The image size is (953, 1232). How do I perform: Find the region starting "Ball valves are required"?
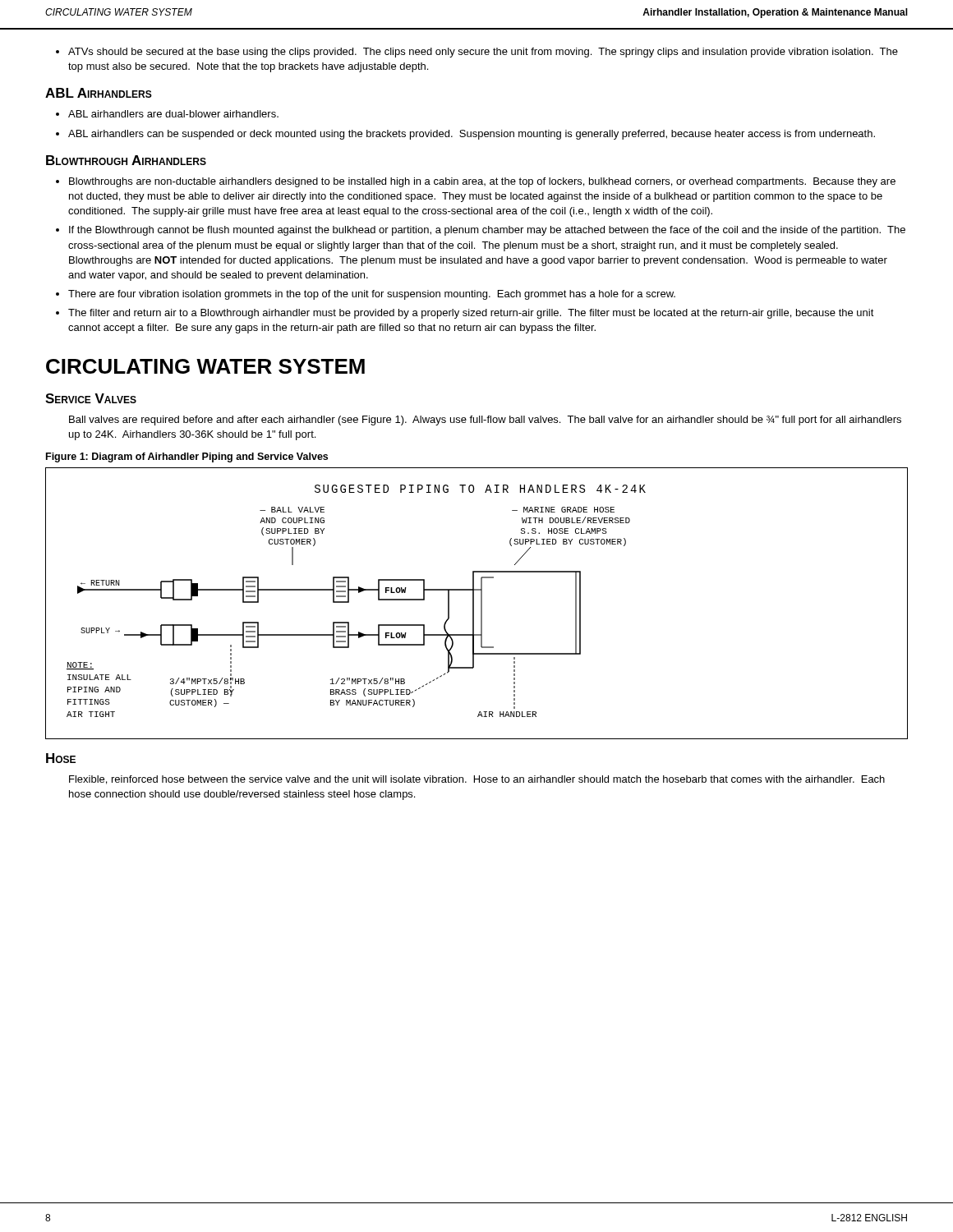pos(485,427)
